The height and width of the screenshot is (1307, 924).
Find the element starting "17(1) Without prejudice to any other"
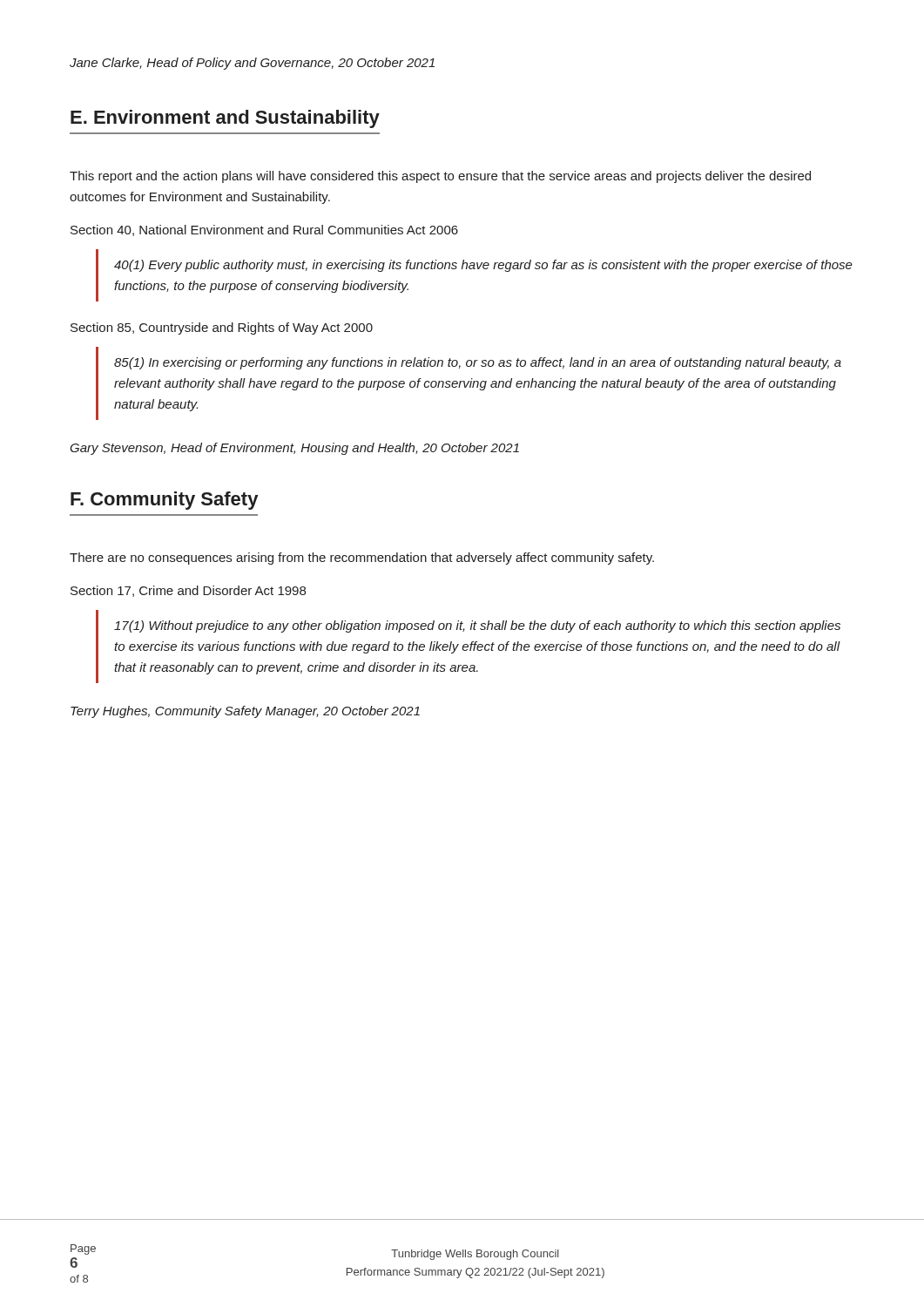point(484,647)
